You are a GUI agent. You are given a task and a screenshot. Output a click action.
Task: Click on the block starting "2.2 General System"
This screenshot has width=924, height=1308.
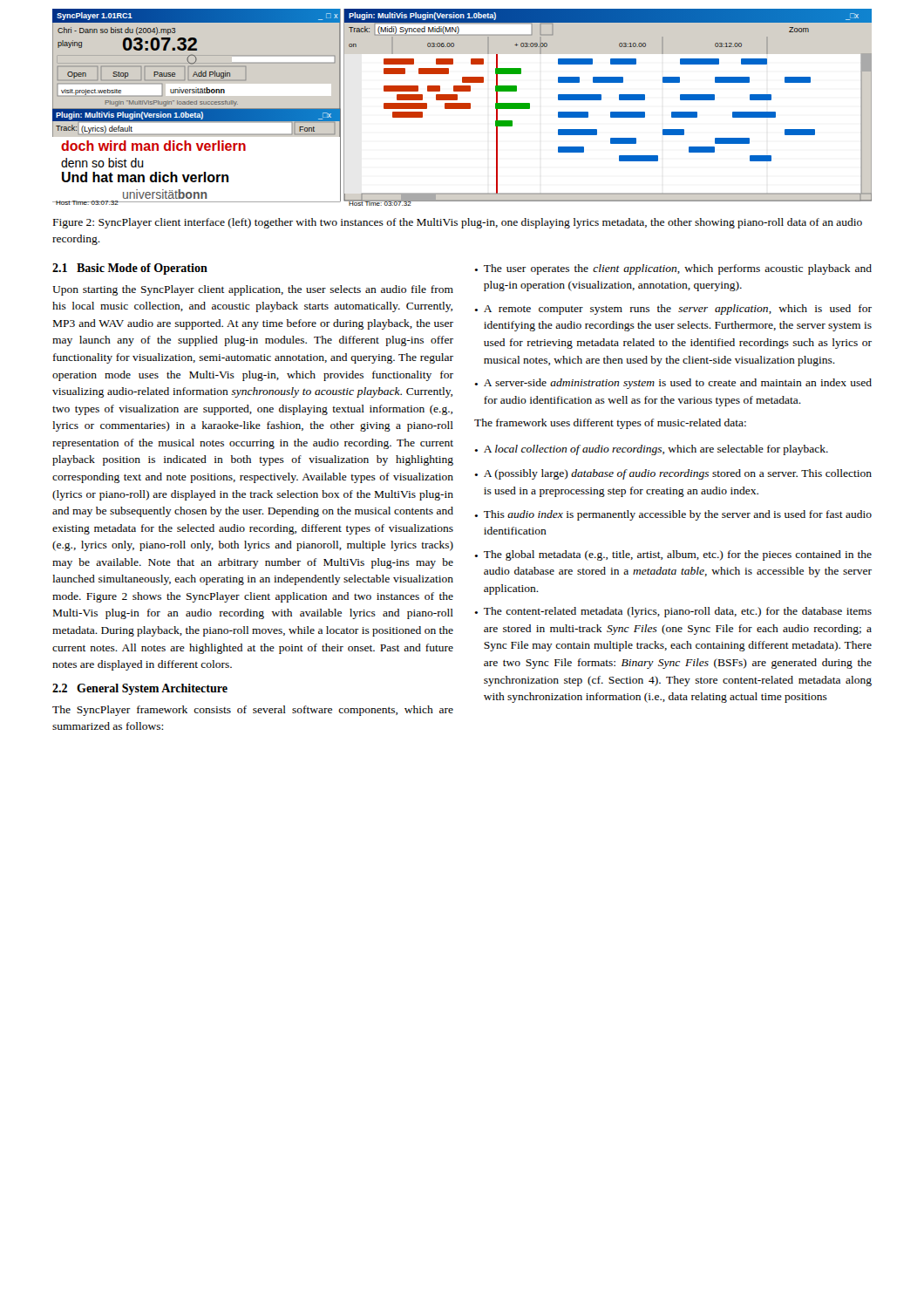[x=140, y=688]
